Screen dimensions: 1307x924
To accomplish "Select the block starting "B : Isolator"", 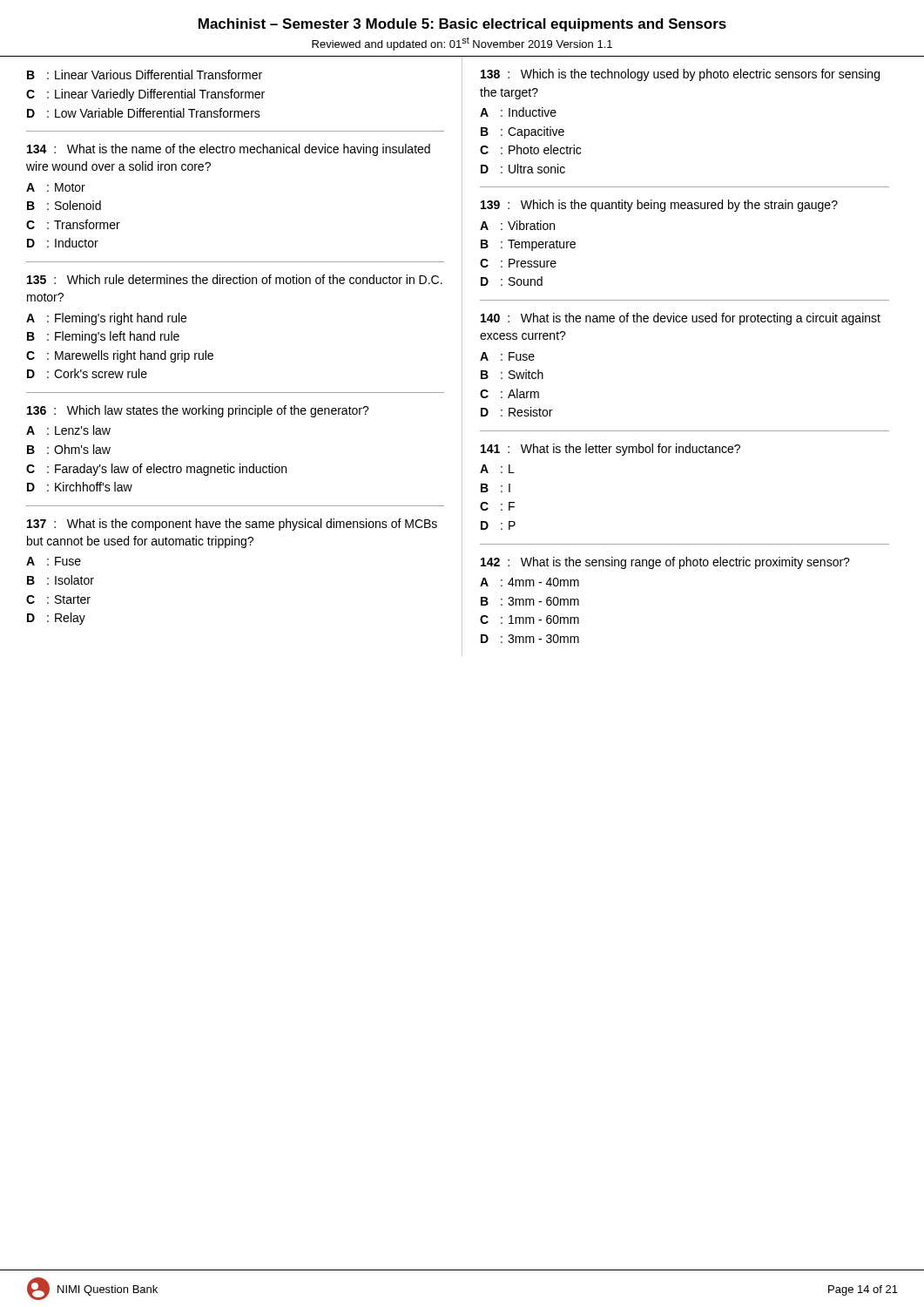I will coord(61,580).
